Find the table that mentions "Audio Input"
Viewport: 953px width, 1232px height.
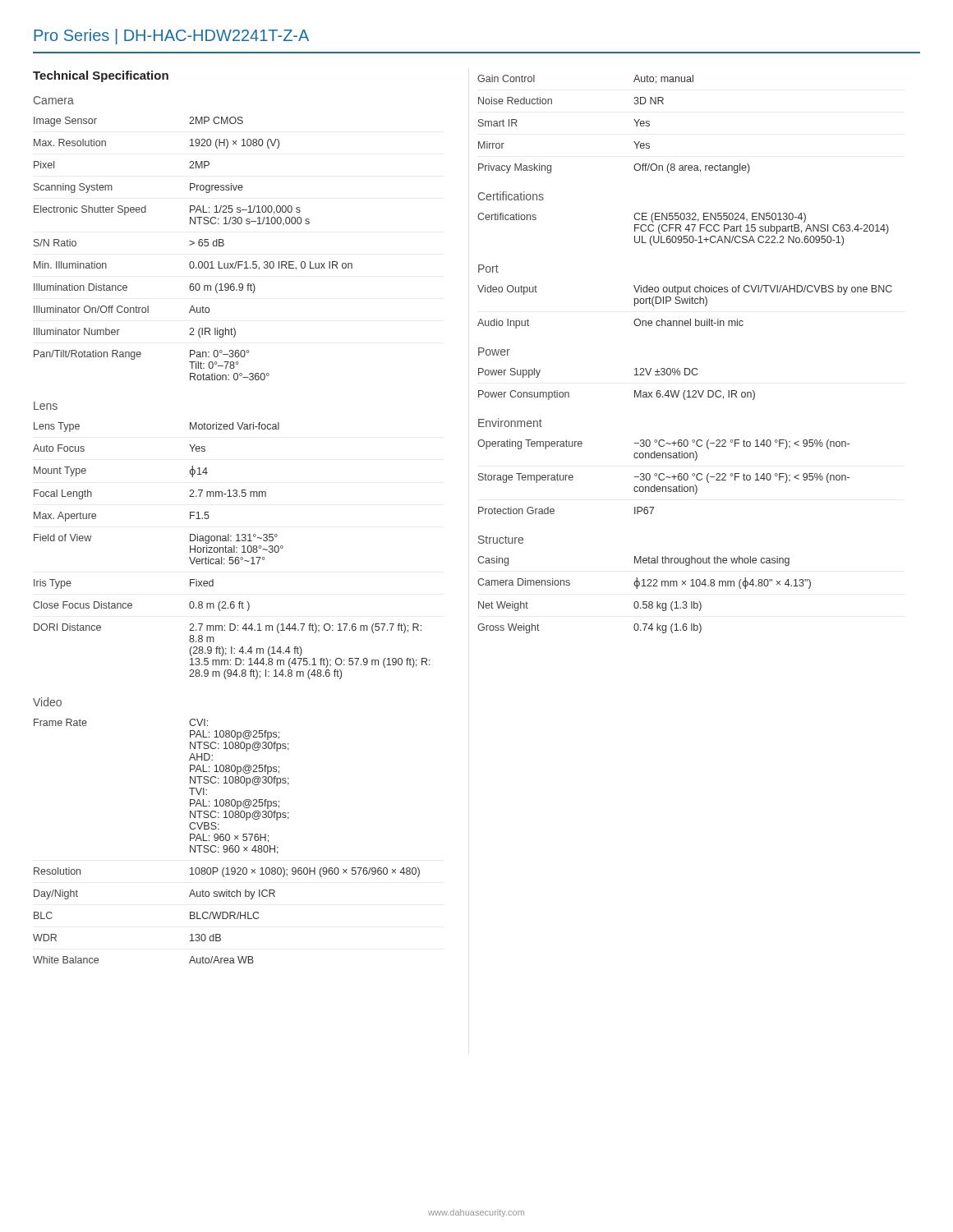coord(691,306)
